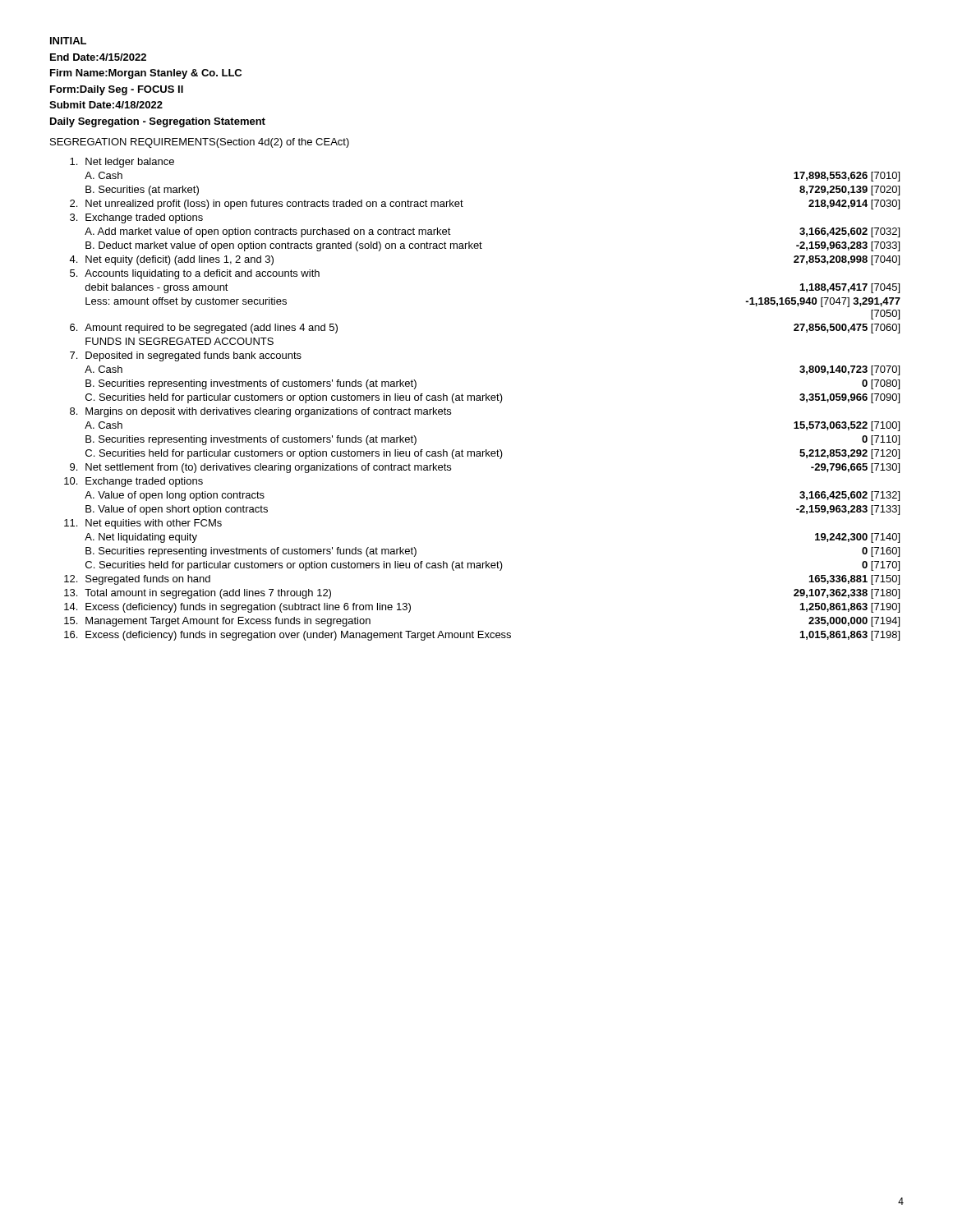Find the block starting "11. Net equities with other"
Viewport: 953px width, 1232px height.
[143, 524]
